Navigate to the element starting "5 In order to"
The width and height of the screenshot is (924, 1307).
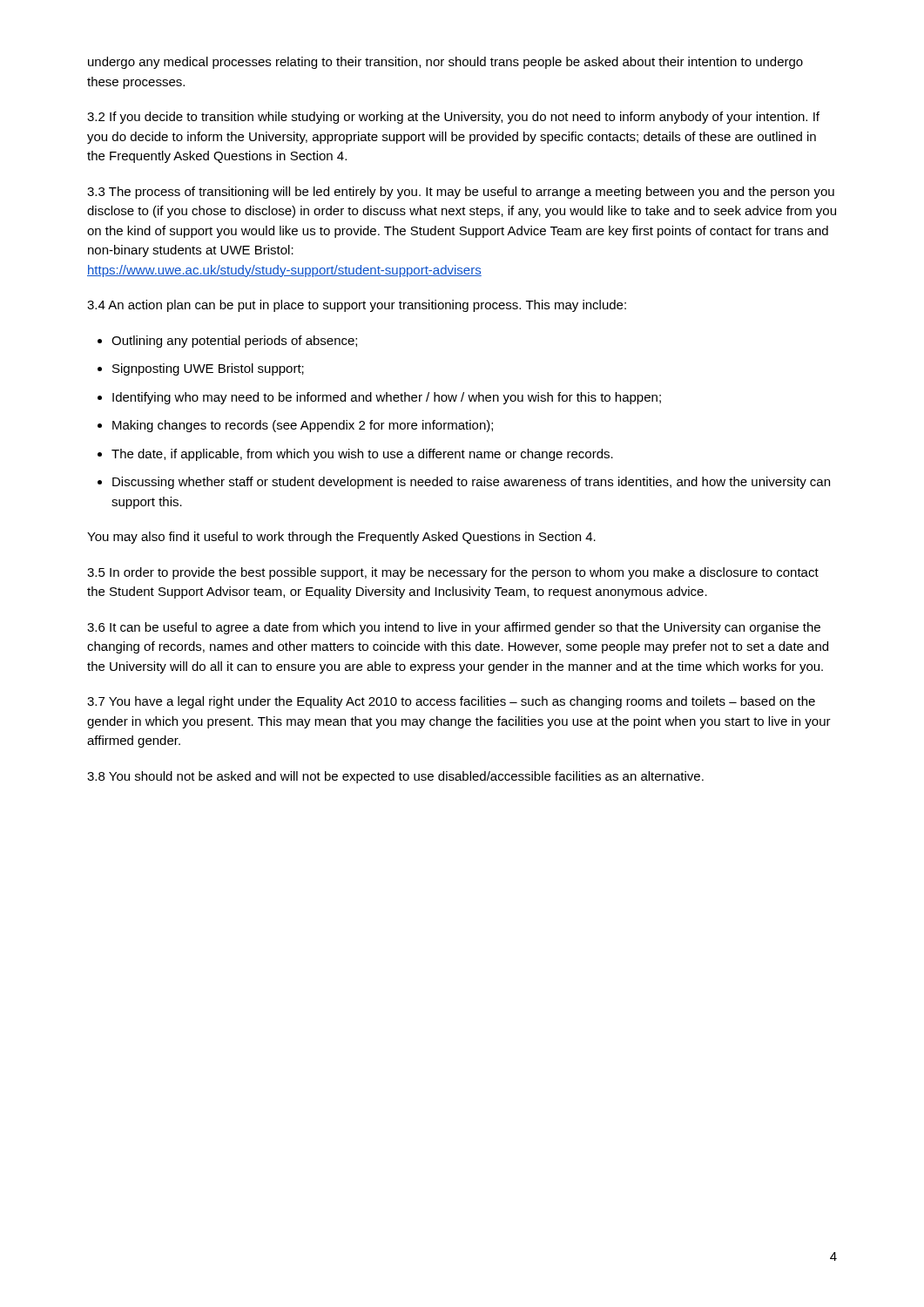[x=453, y=581]
